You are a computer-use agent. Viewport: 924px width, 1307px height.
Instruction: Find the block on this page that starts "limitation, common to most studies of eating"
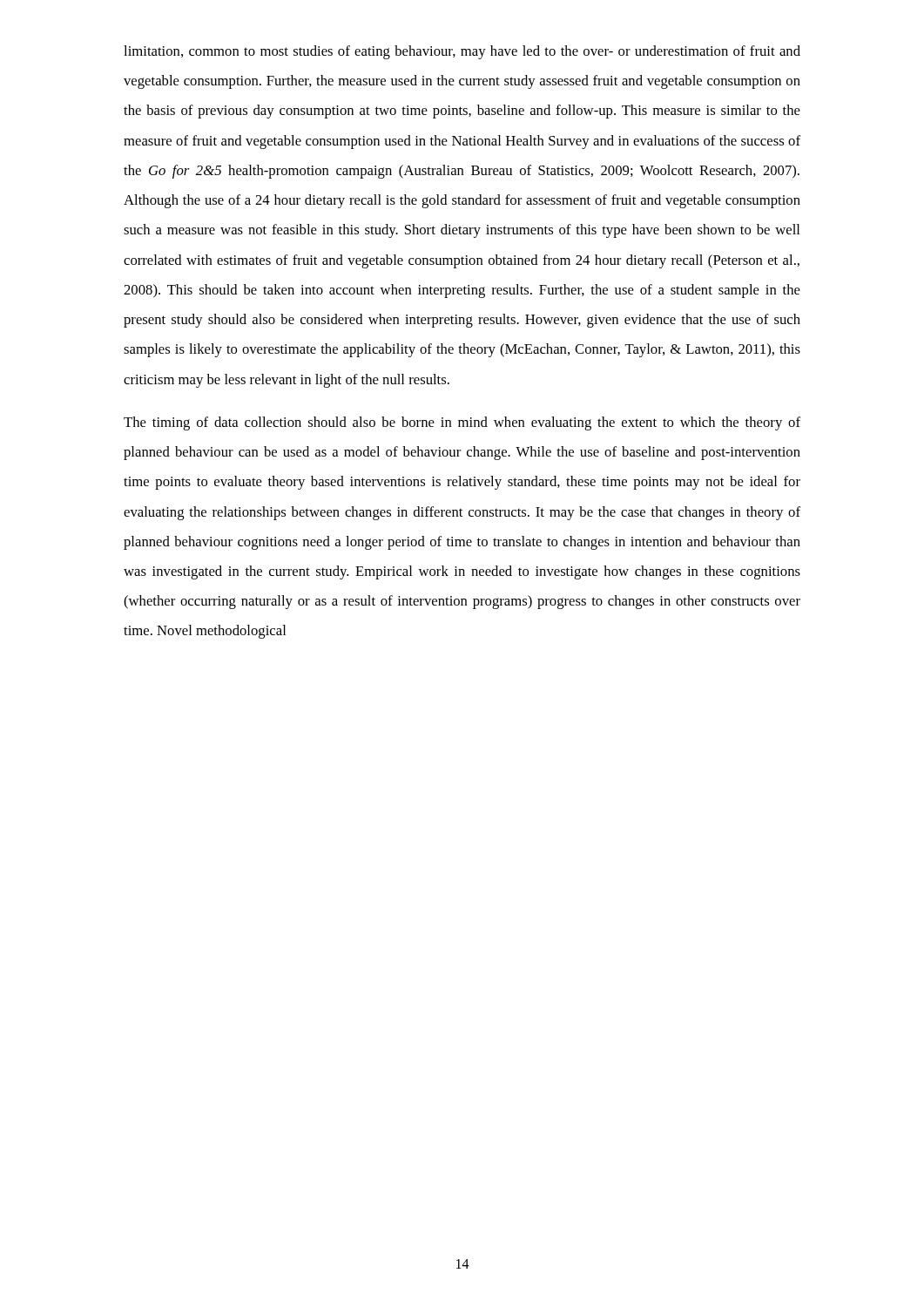462,341
